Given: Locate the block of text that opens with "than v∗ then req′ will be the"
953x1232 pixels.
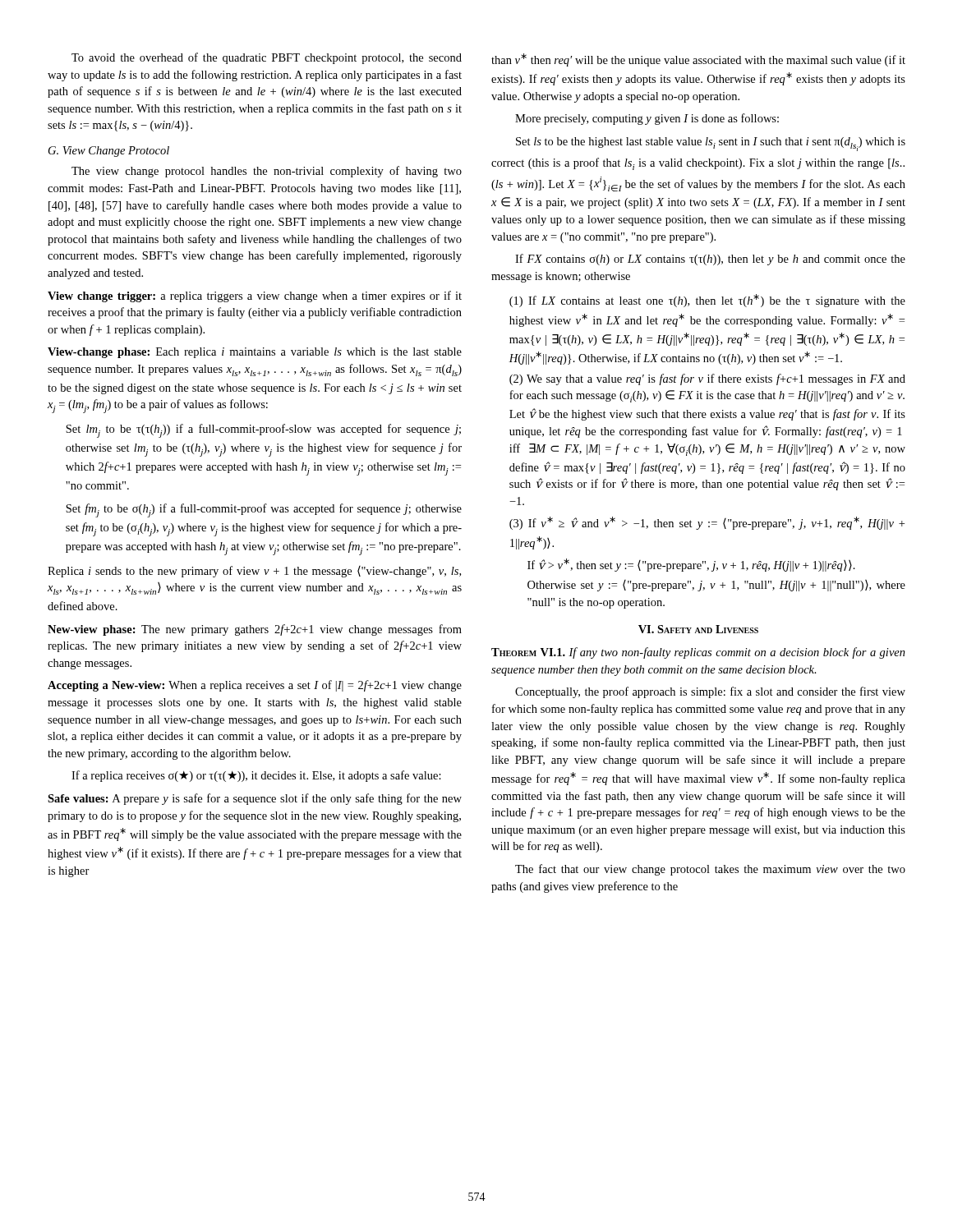Looking at the screenshot, I should (x=698, y=167).
